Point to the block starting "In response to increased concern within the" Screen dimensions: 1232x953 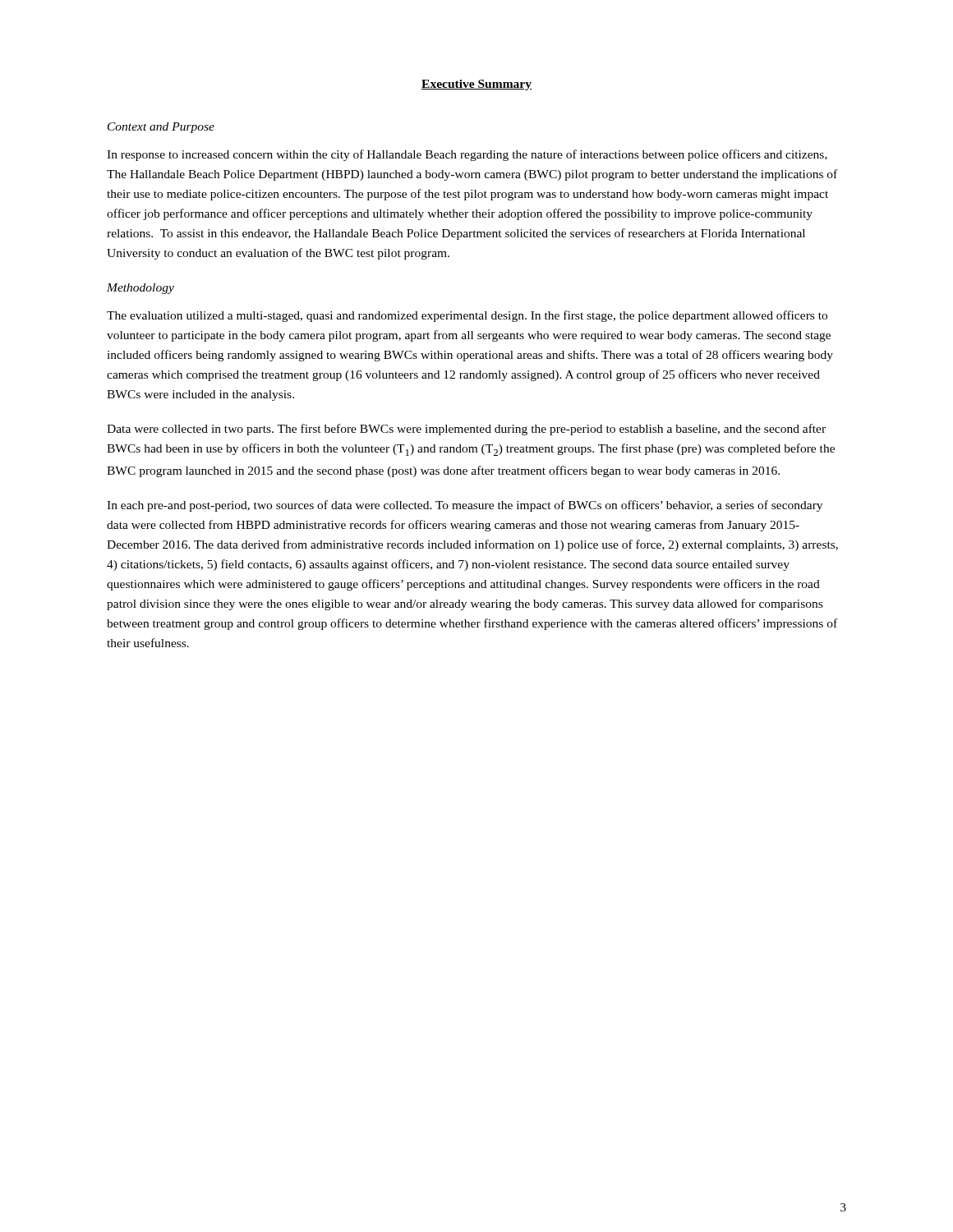(472, 203)
